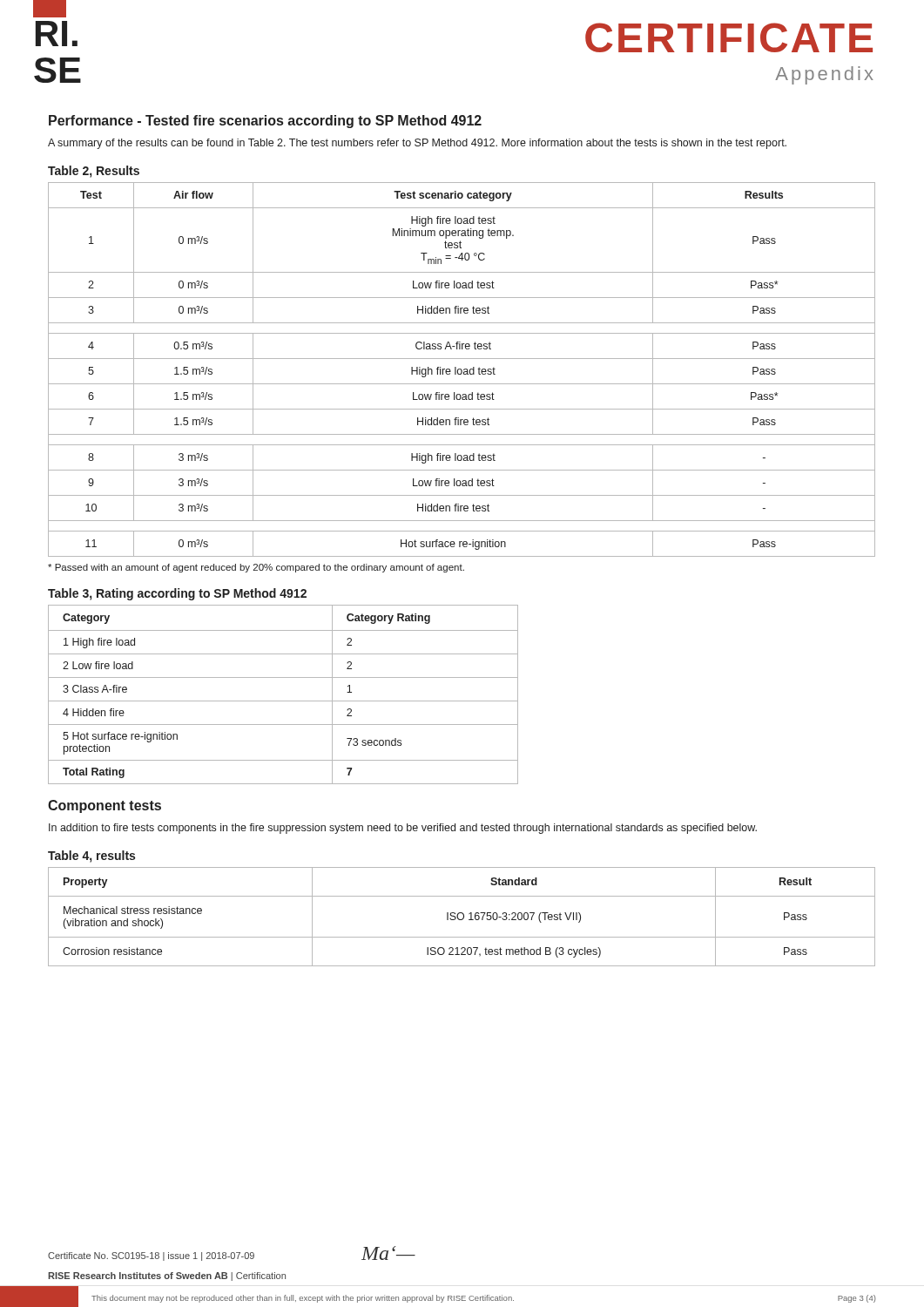
Task: Click on the table containing "ISO 21207, test"
Action: coord(462,917)
